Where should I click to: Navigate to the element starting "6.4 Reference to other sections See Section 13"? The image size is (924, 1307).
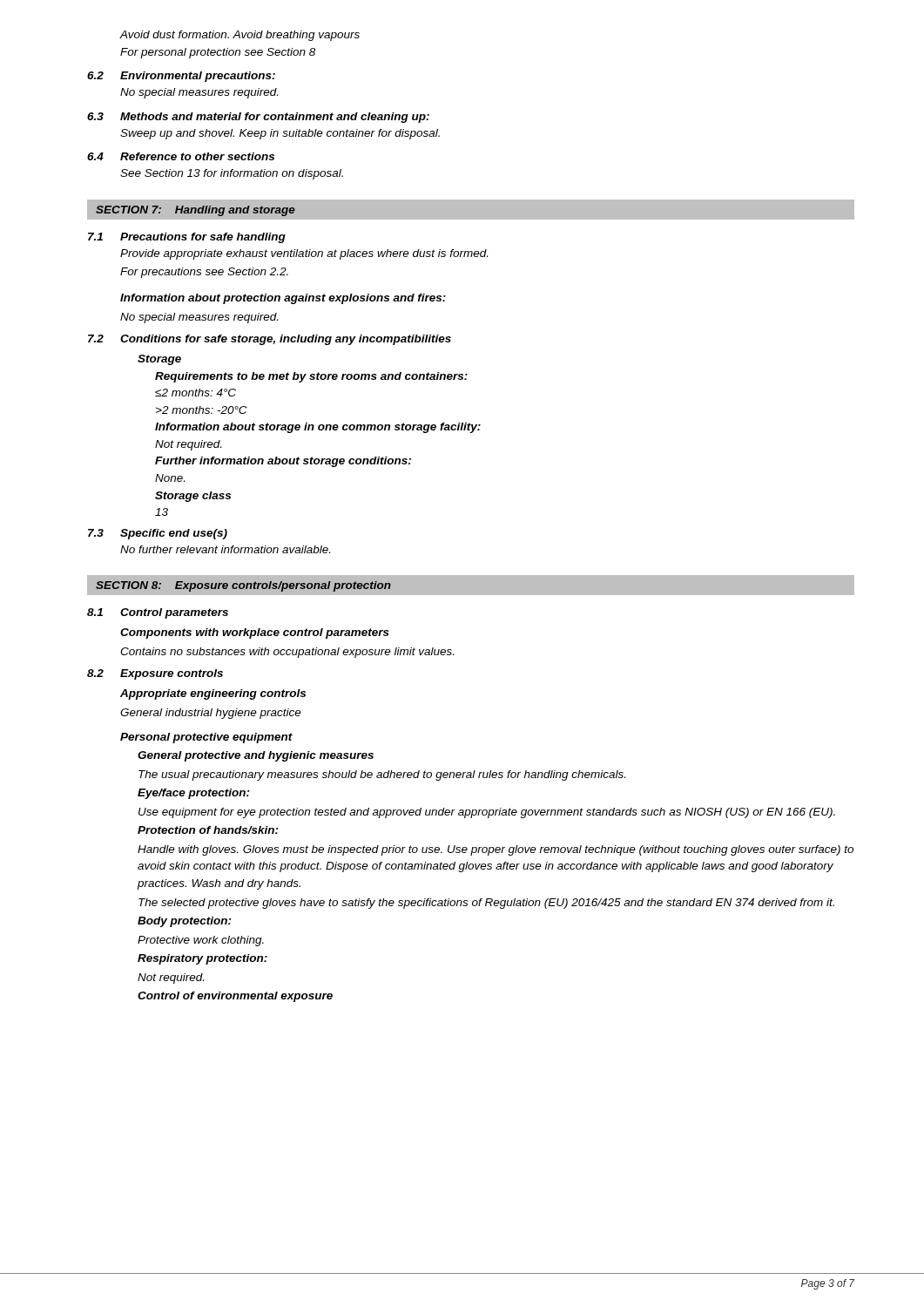[181, 156]
